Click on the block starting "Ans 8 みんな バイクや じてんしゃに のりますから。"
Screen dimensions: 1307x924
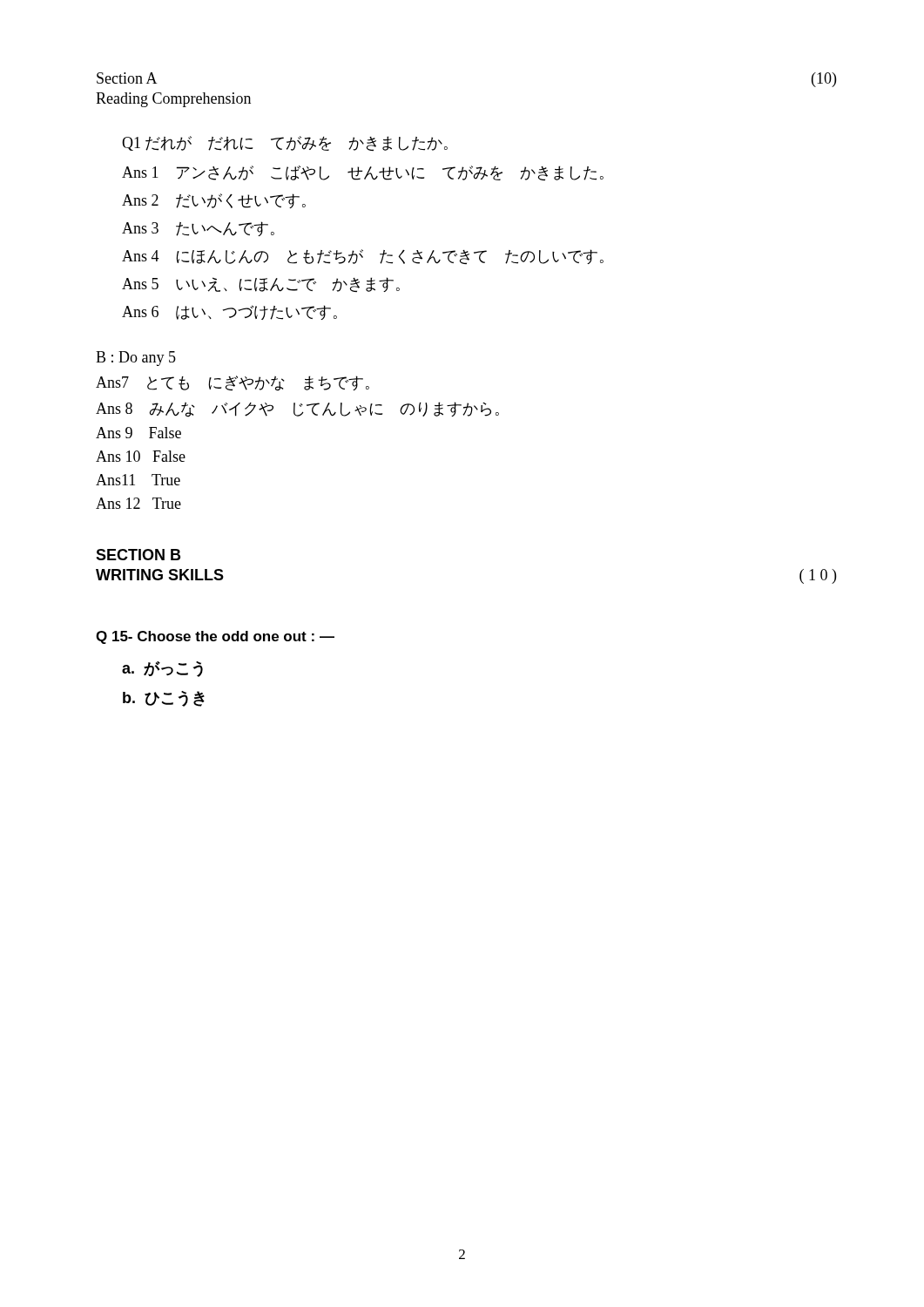[x=302, y=409]
